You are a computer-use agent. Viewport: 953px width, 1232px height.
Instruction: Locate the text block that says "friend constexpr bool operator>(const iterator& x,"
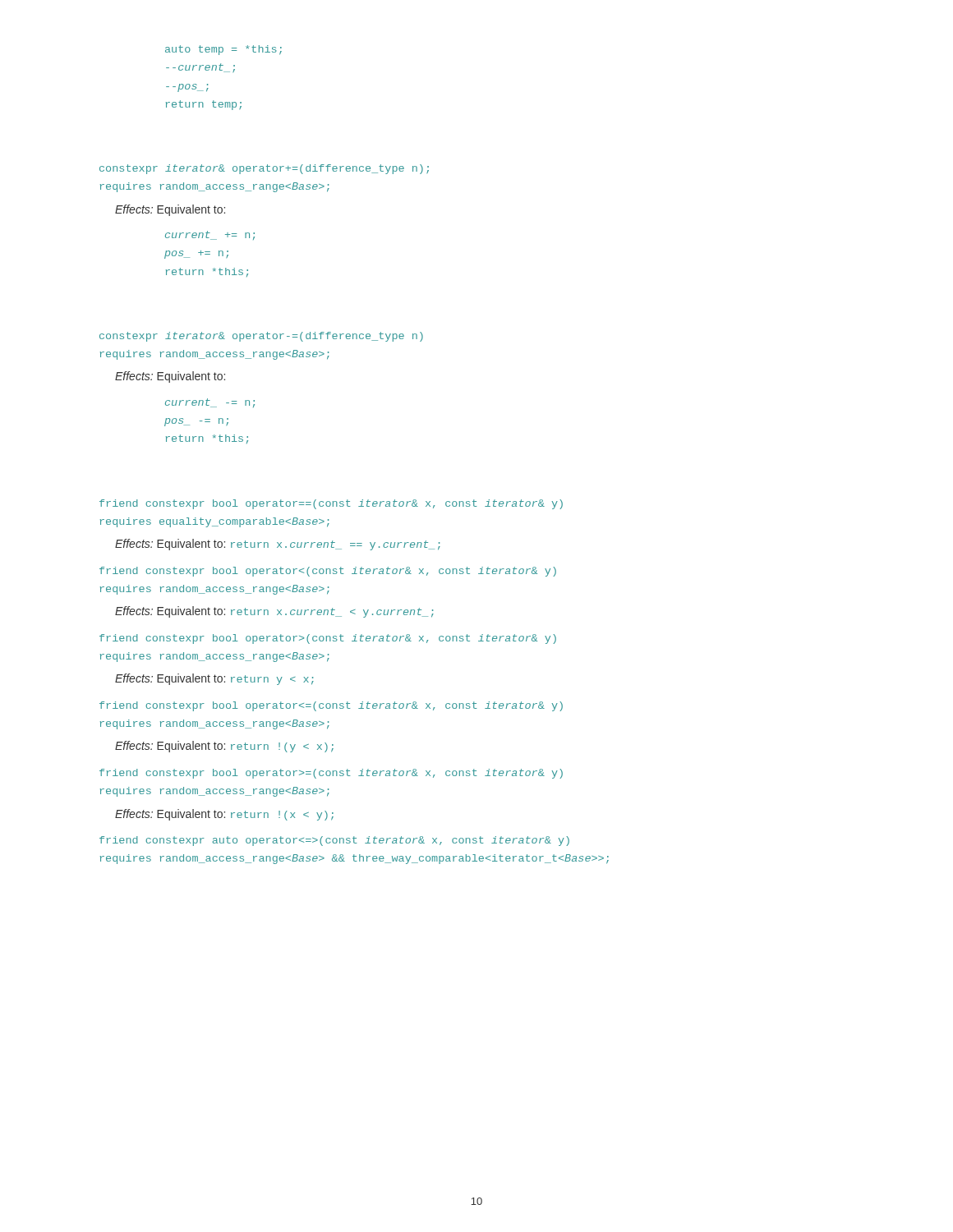tap(476, 648)
